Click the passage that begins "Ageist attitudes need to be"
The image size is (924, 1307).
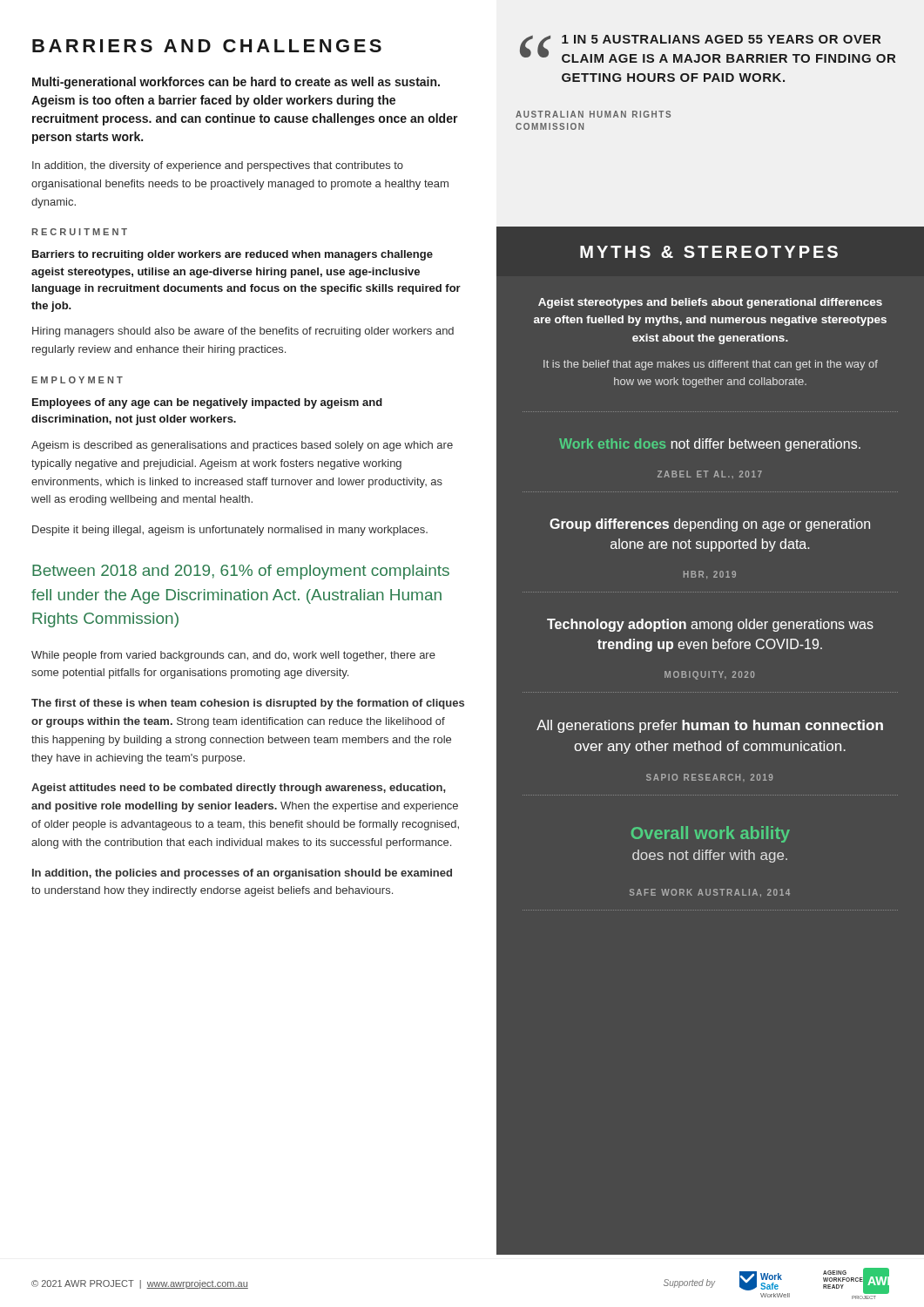246,815
